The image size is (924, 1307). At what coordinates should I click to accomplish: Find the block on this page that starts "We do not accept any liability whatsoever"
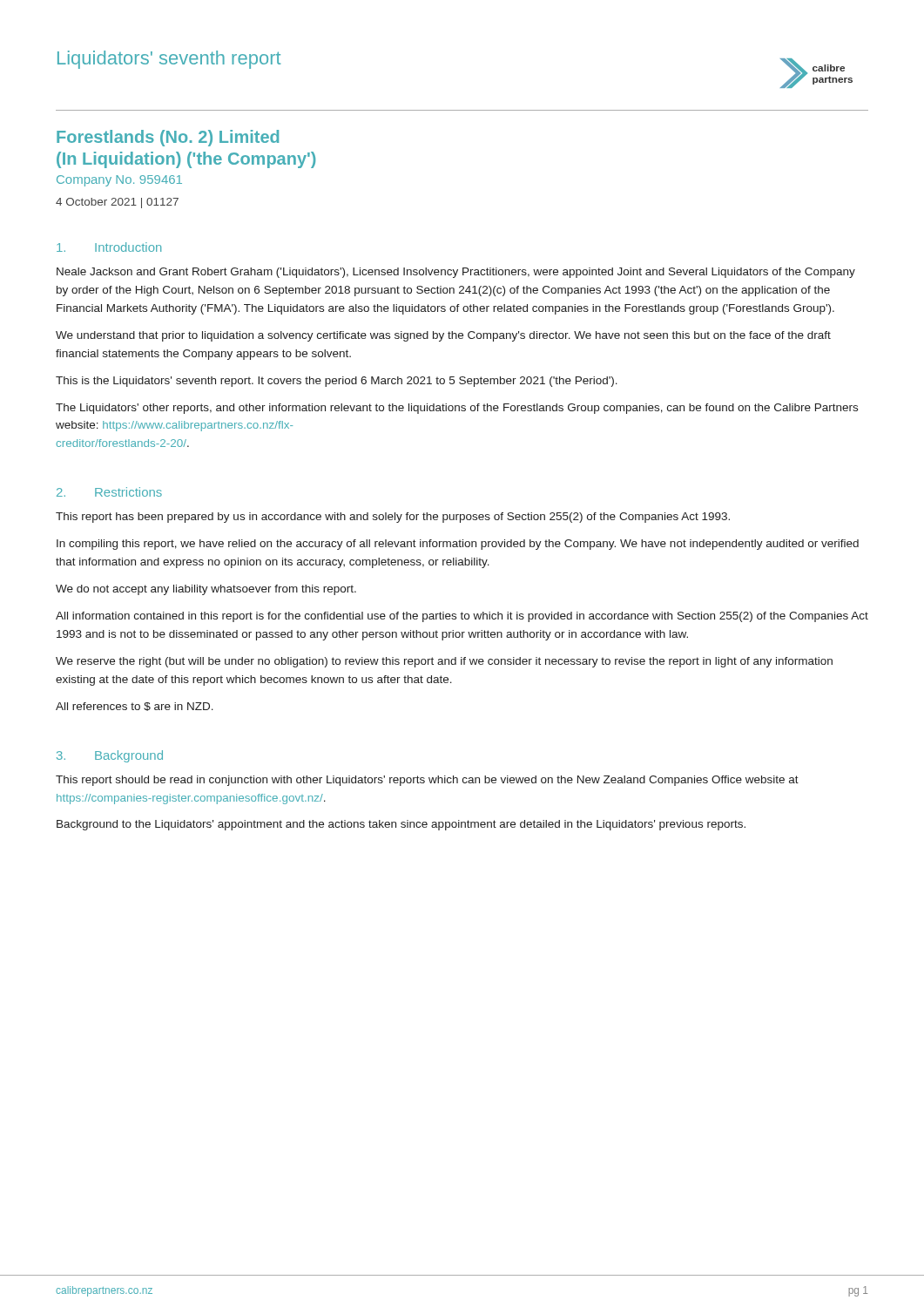(x=206, y=589)
